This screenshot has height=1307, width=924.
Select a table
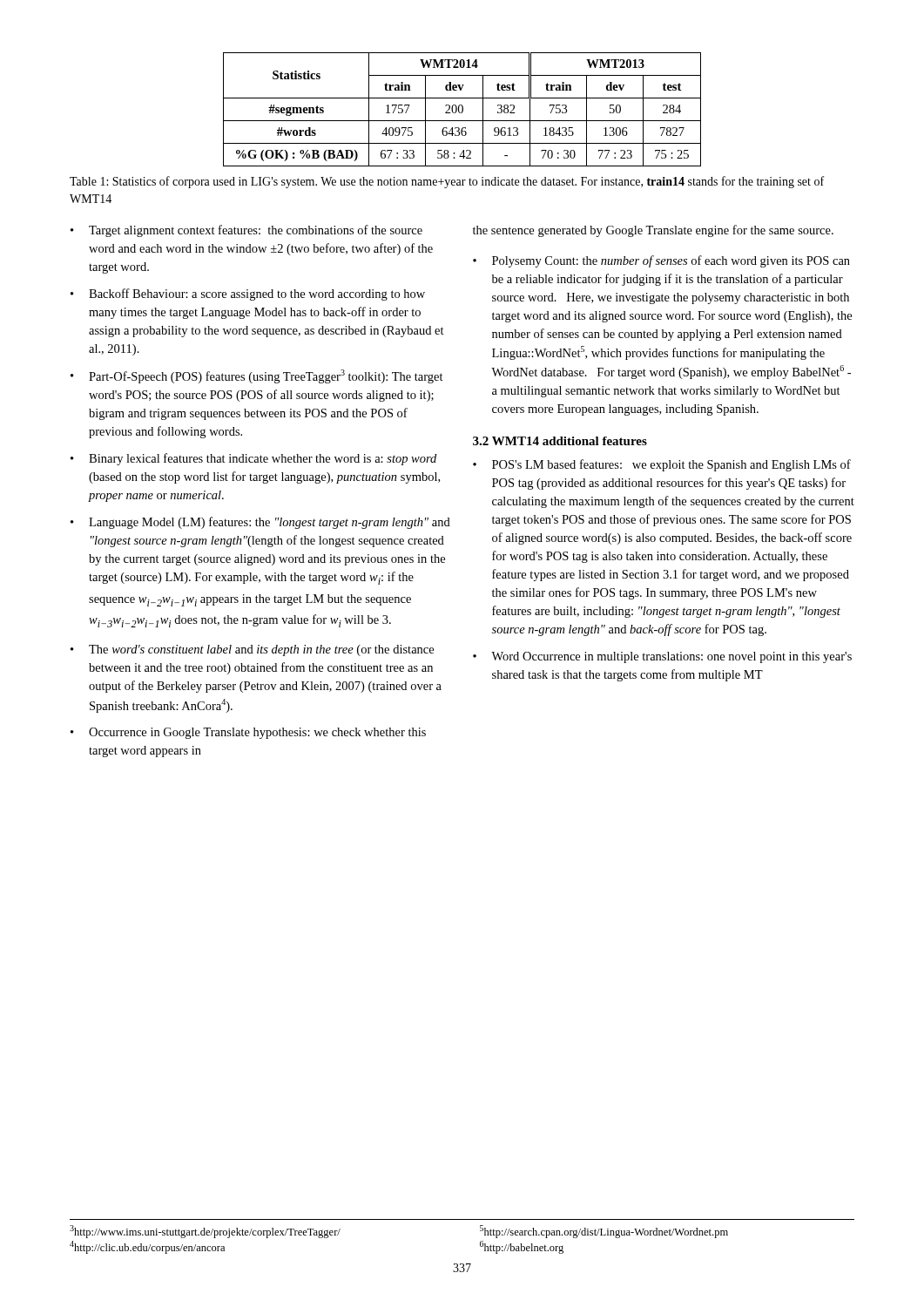tap(462, 109)
